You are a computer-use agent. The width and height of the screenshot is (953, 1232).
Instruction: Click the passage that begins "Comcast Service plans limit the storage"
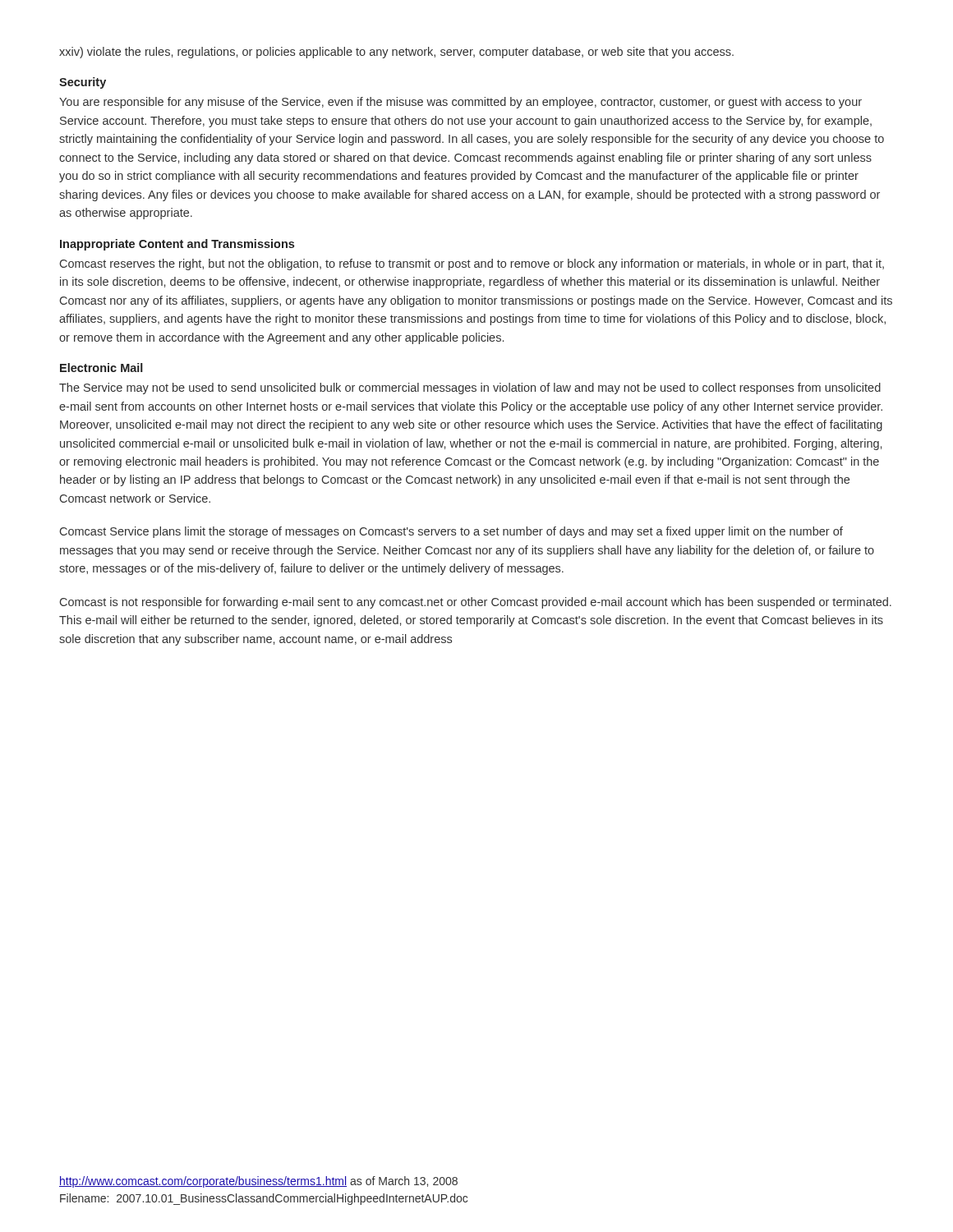click(x=476, y=550)
